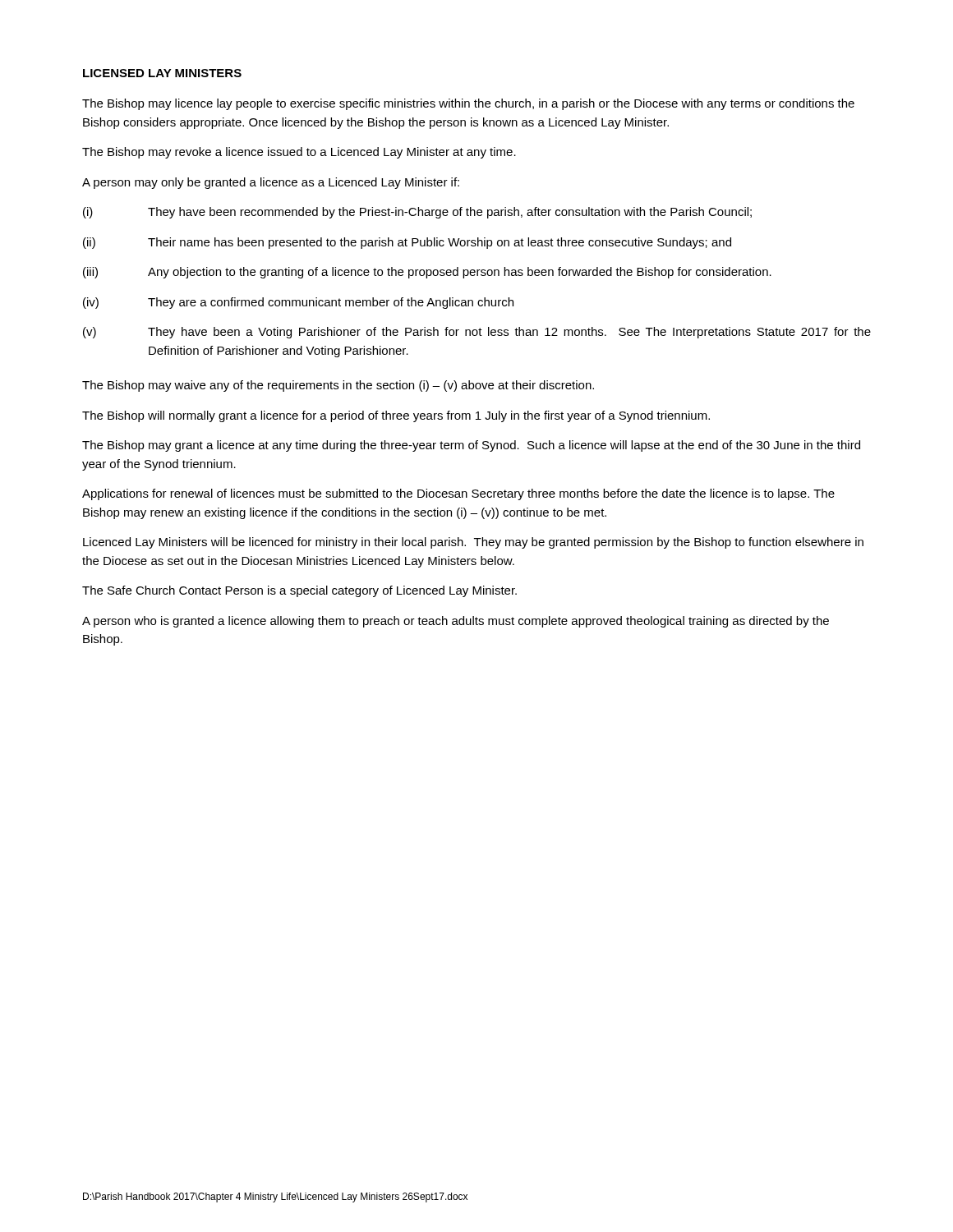Locate the region starting "Licenced Lay Ministers will"
This screenshot has height=1232, width=953.
[473, 551]
